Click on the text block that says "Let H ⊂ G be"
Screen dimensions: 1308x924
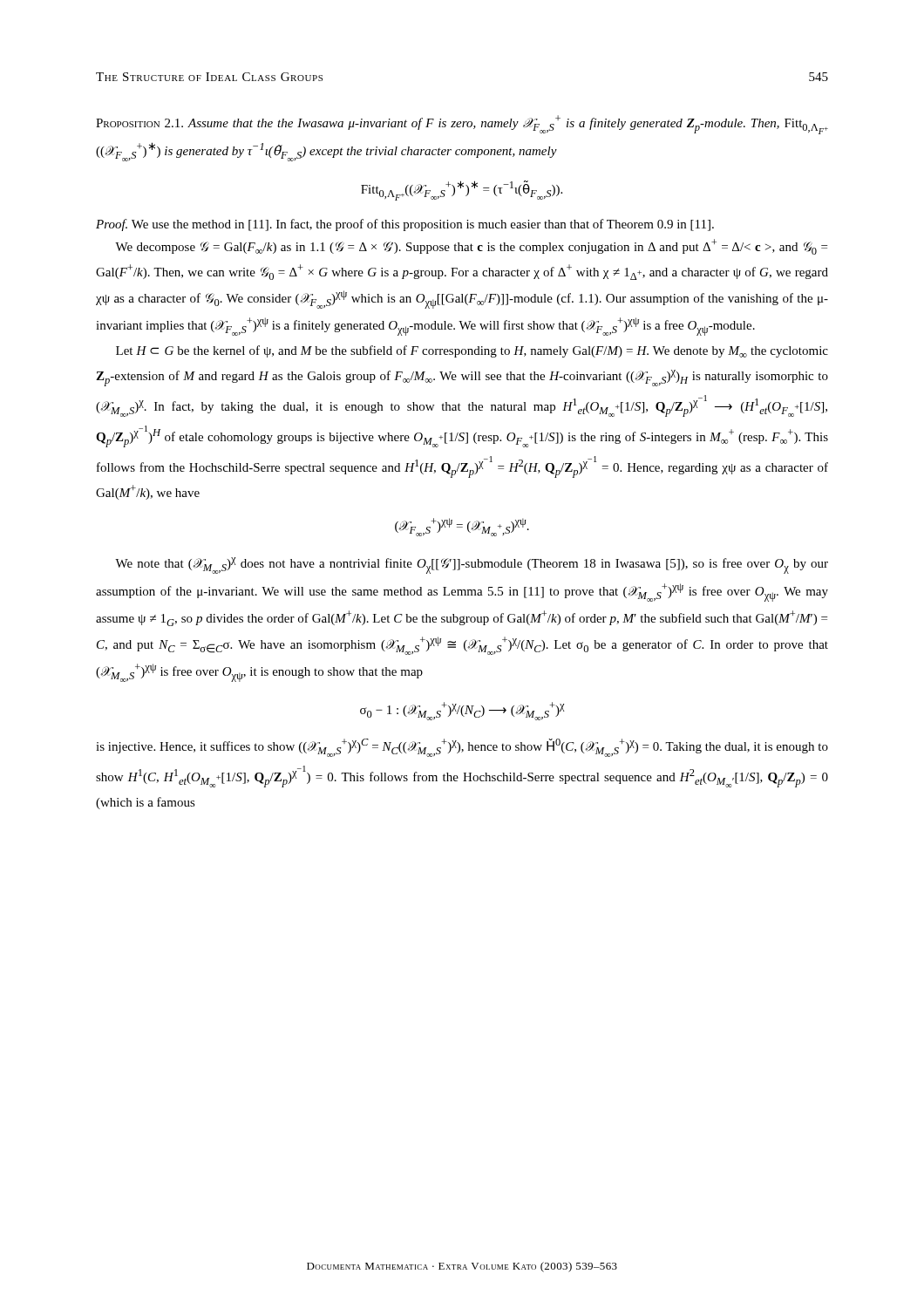tap(462, 422)
